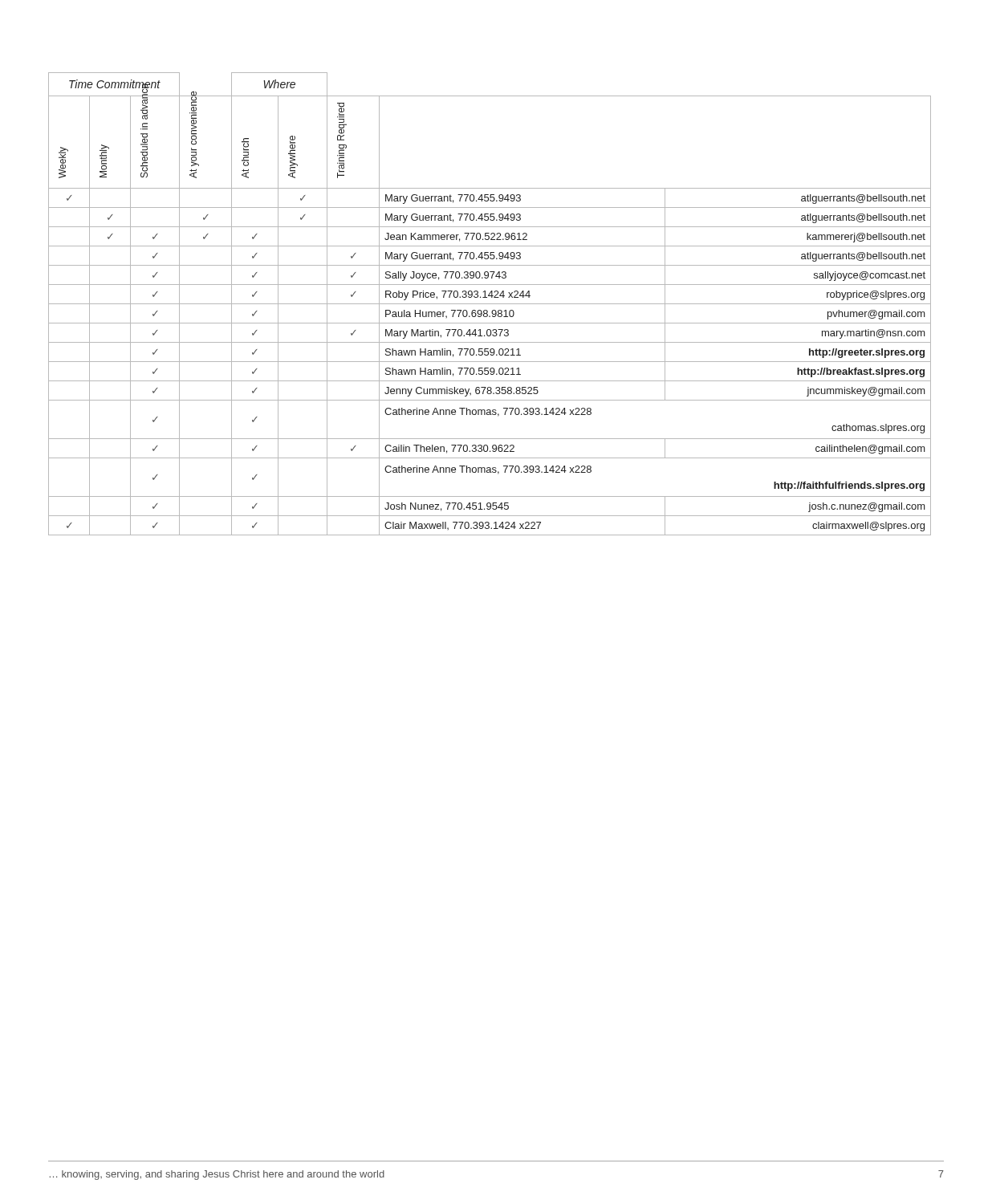
Task: Find the table
Action: (496, 304)
